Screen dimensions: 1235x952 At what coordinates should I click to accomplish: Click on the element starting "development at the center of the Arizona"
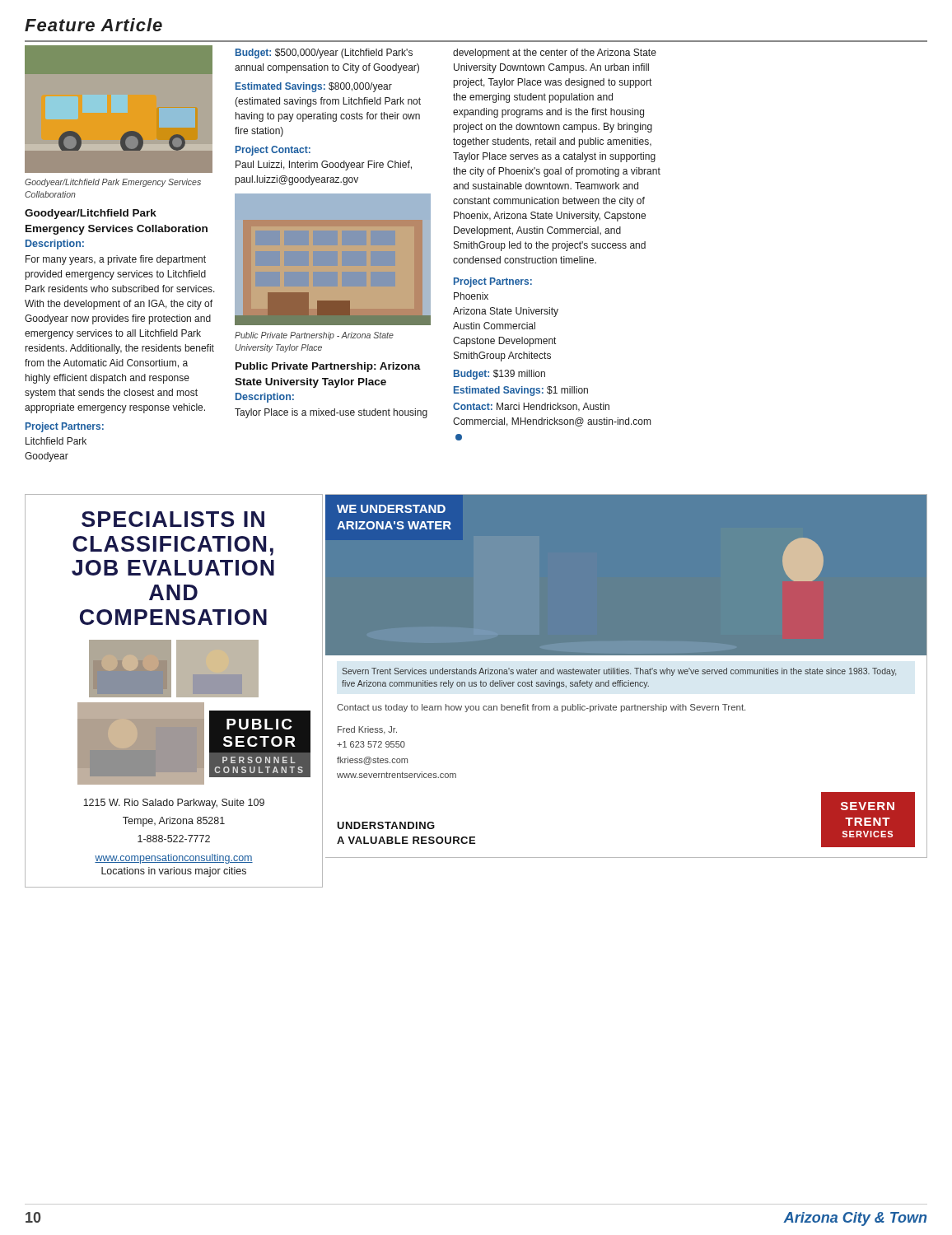pyautogui.click(x=557, y=156)
